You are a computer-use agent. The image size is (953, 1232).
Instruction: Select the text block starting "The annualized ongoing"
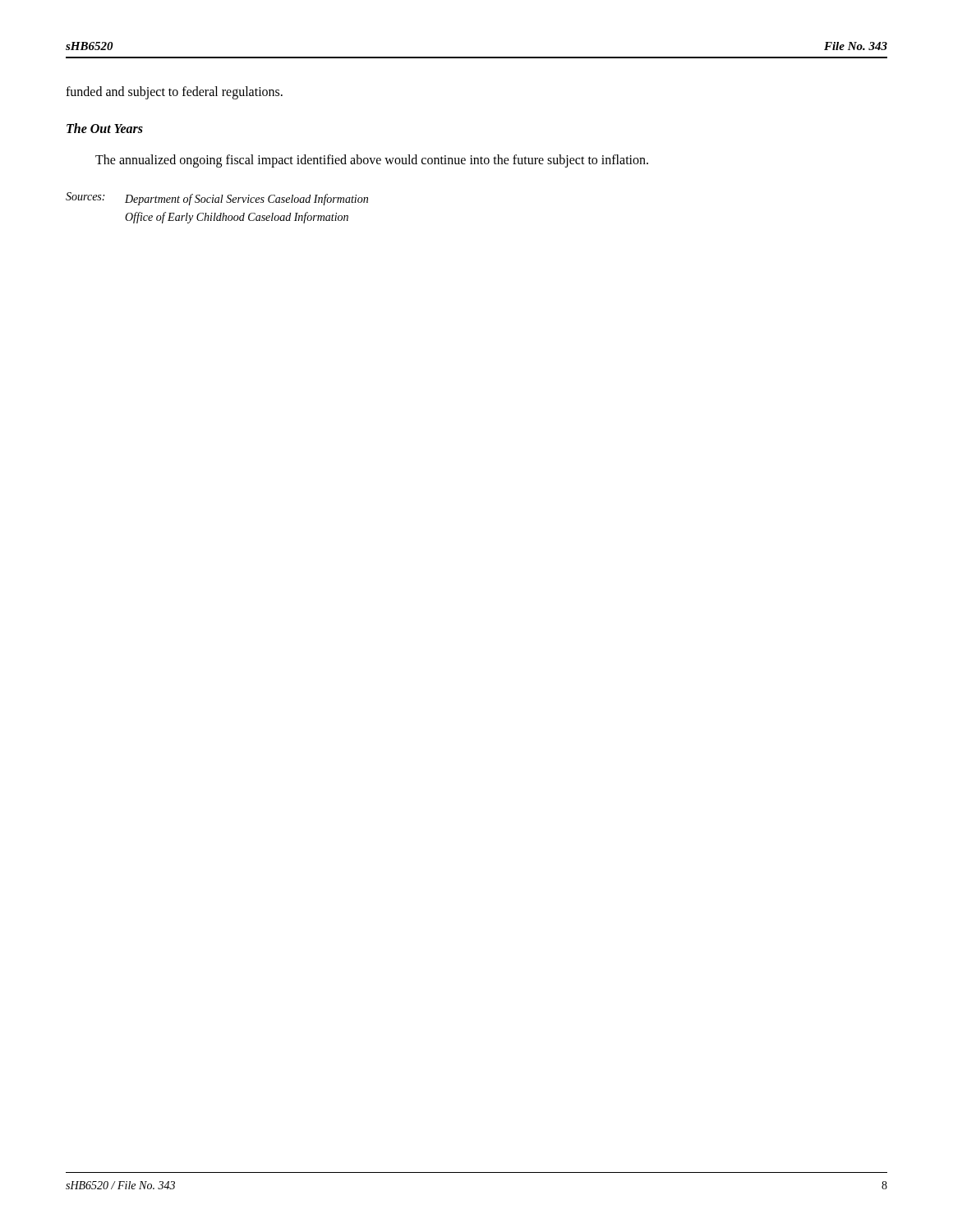click(372, 160)
